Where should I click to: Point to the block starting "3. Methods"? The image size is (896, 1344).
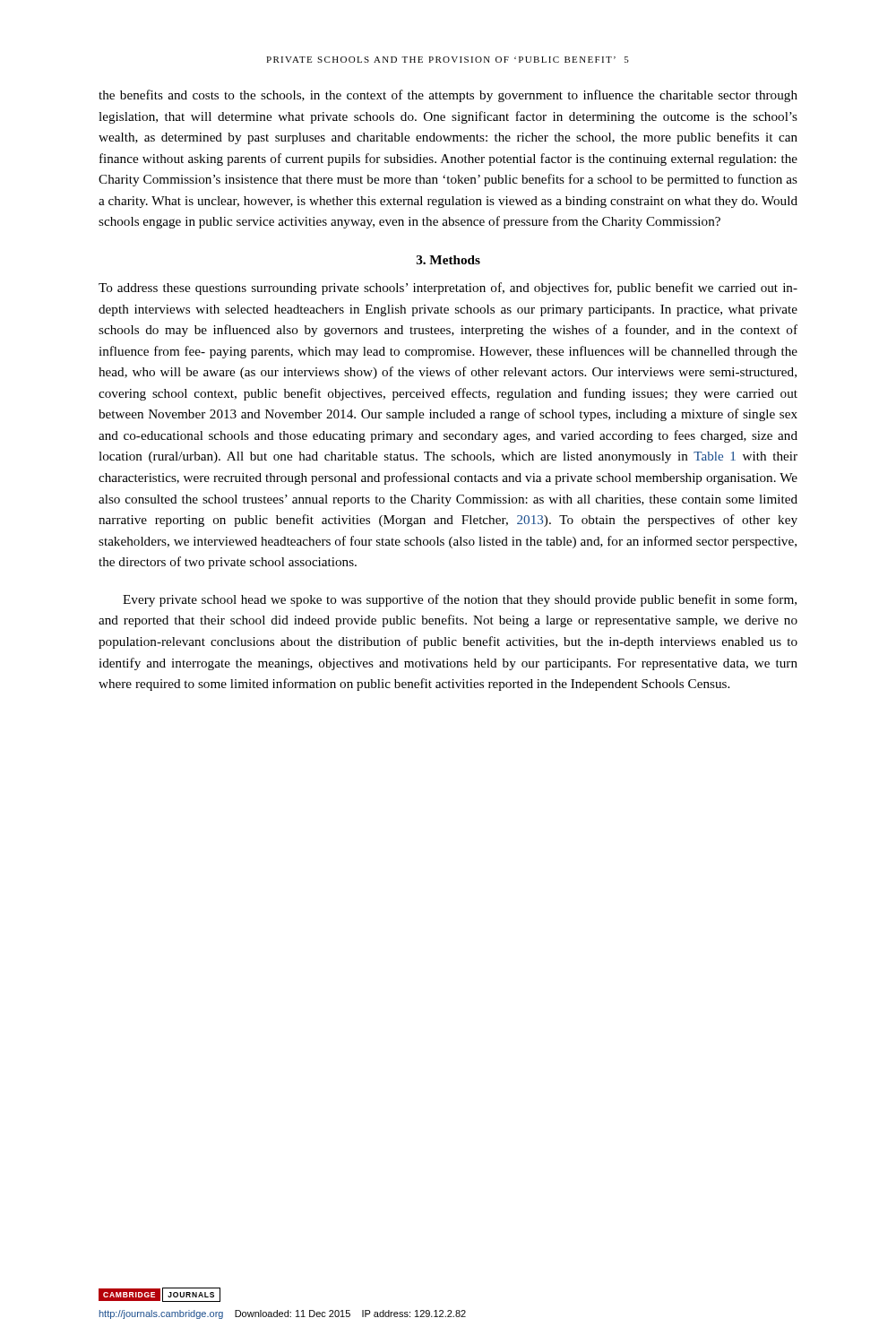point(448,259)
